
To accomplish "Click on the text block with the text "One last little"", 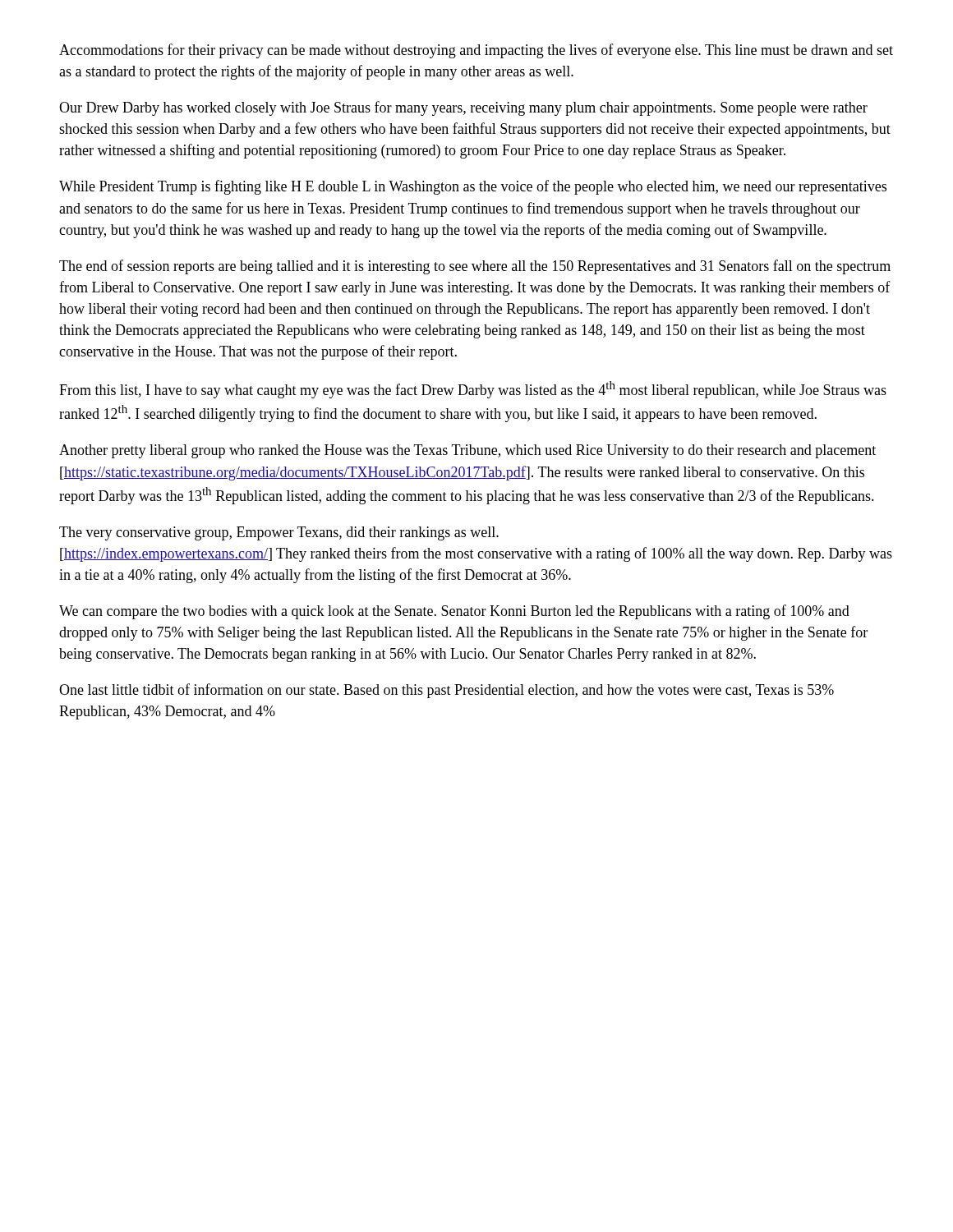I will pyautogui.click(x=447, y=701).
